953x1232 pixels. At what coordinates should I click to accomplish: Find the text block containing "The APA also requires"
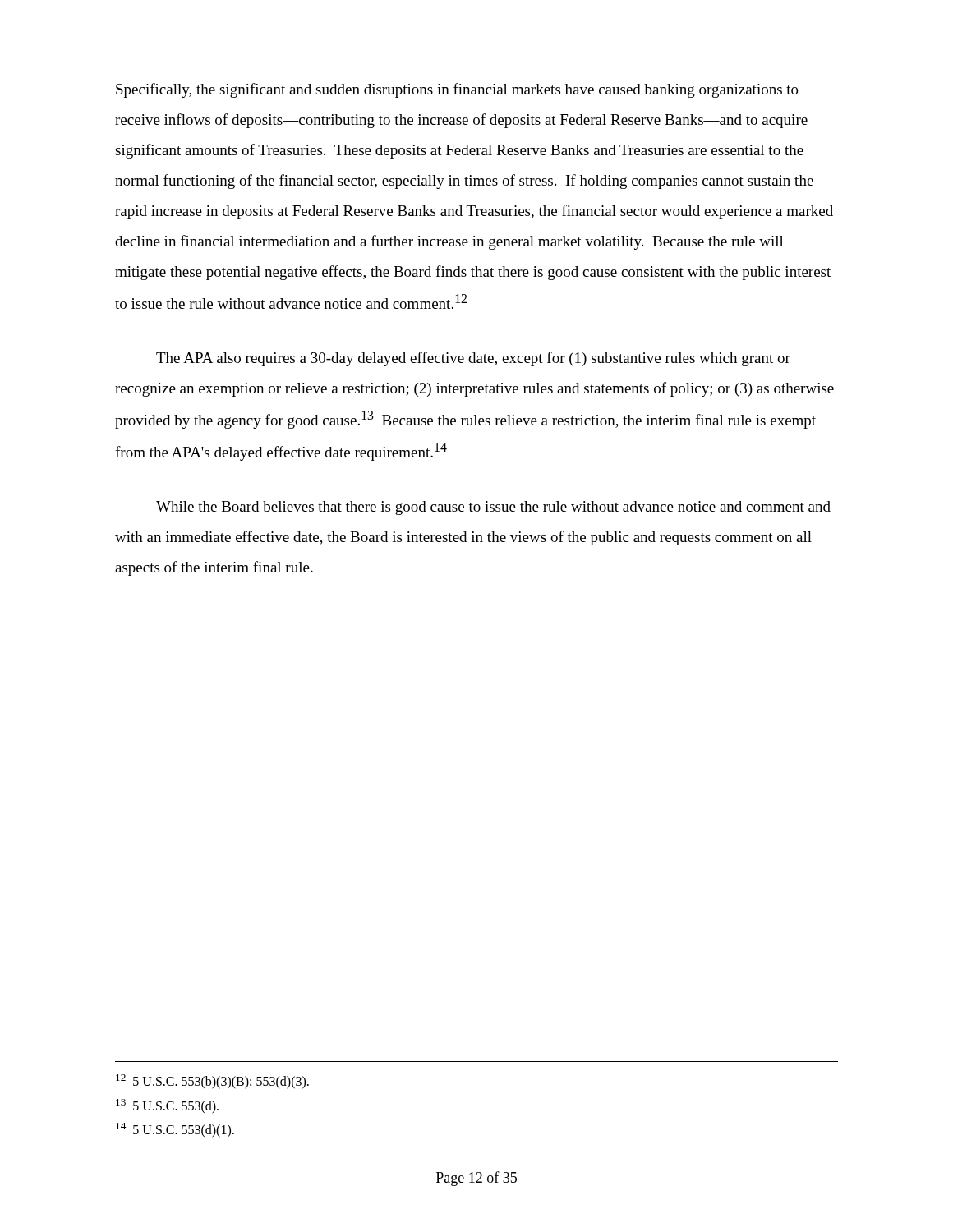tap(475, 405)
